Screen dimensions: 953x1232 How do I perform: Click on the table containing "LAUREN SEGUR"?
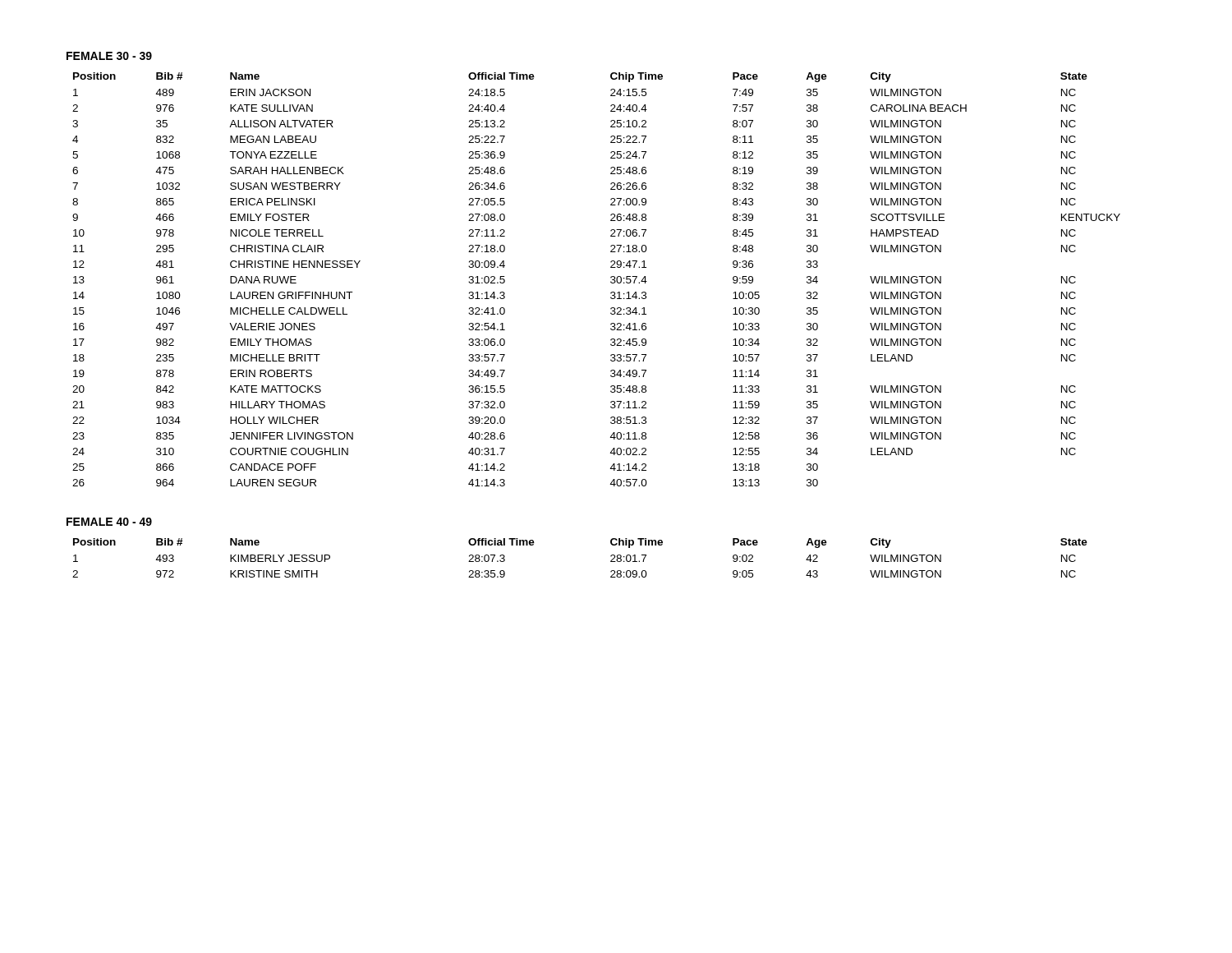coord(616,279)
